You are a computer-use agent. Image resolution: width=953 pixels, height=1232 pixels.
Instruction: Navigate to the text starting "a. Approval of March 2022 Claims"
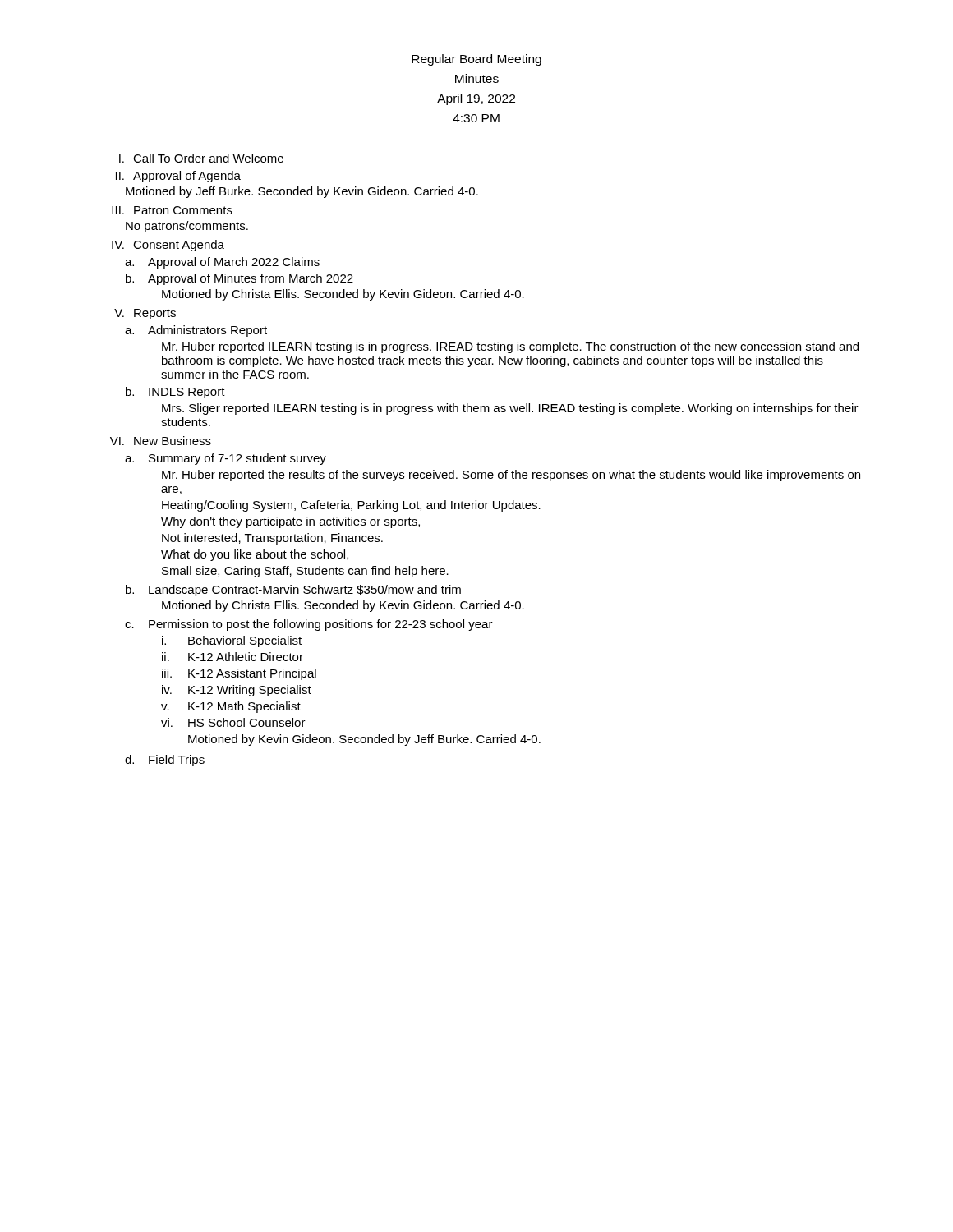pos(222,263)
